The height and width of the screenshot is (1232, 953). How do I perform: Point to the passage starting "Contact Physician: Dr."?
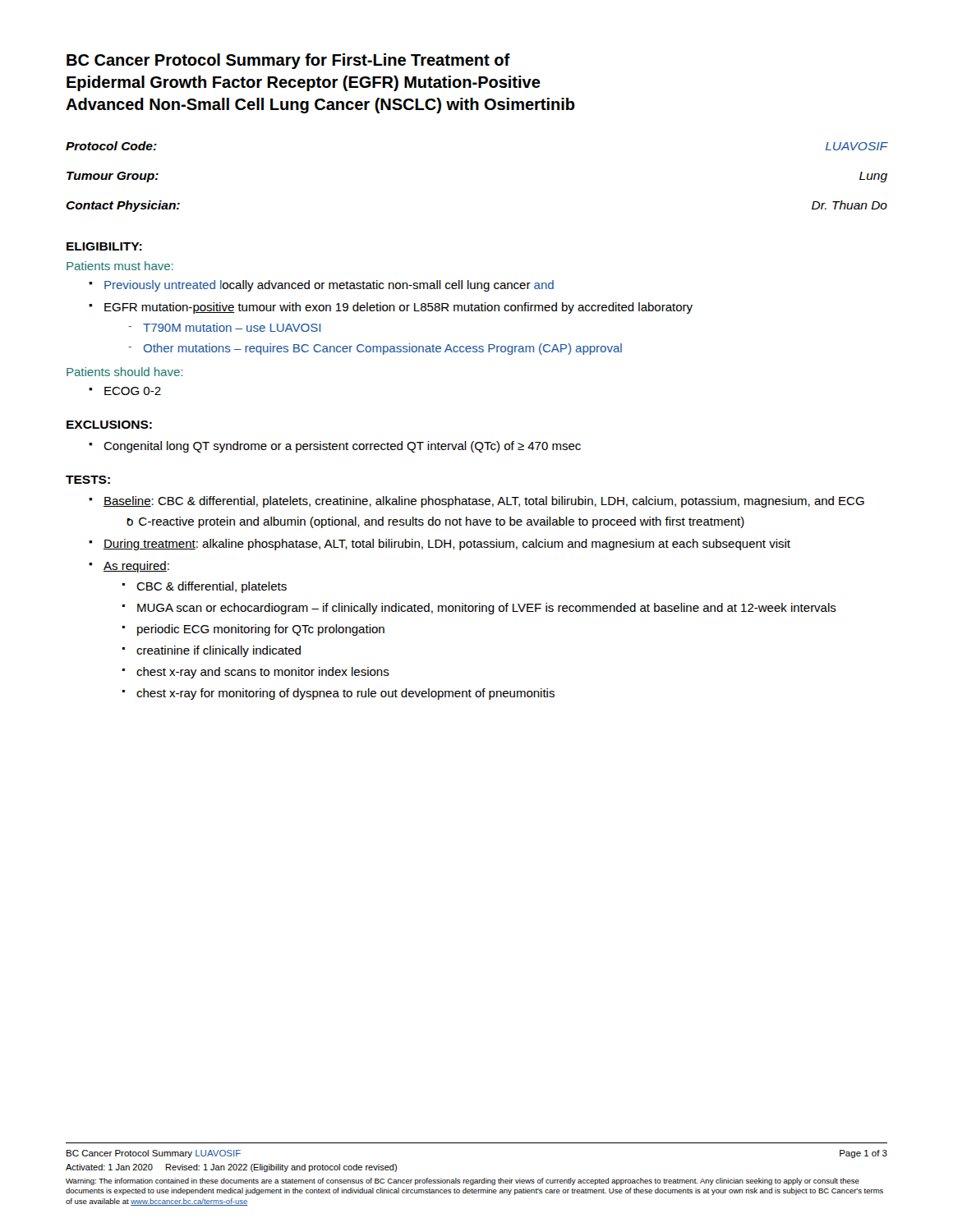pyautogui.click(x=102, y=206)
